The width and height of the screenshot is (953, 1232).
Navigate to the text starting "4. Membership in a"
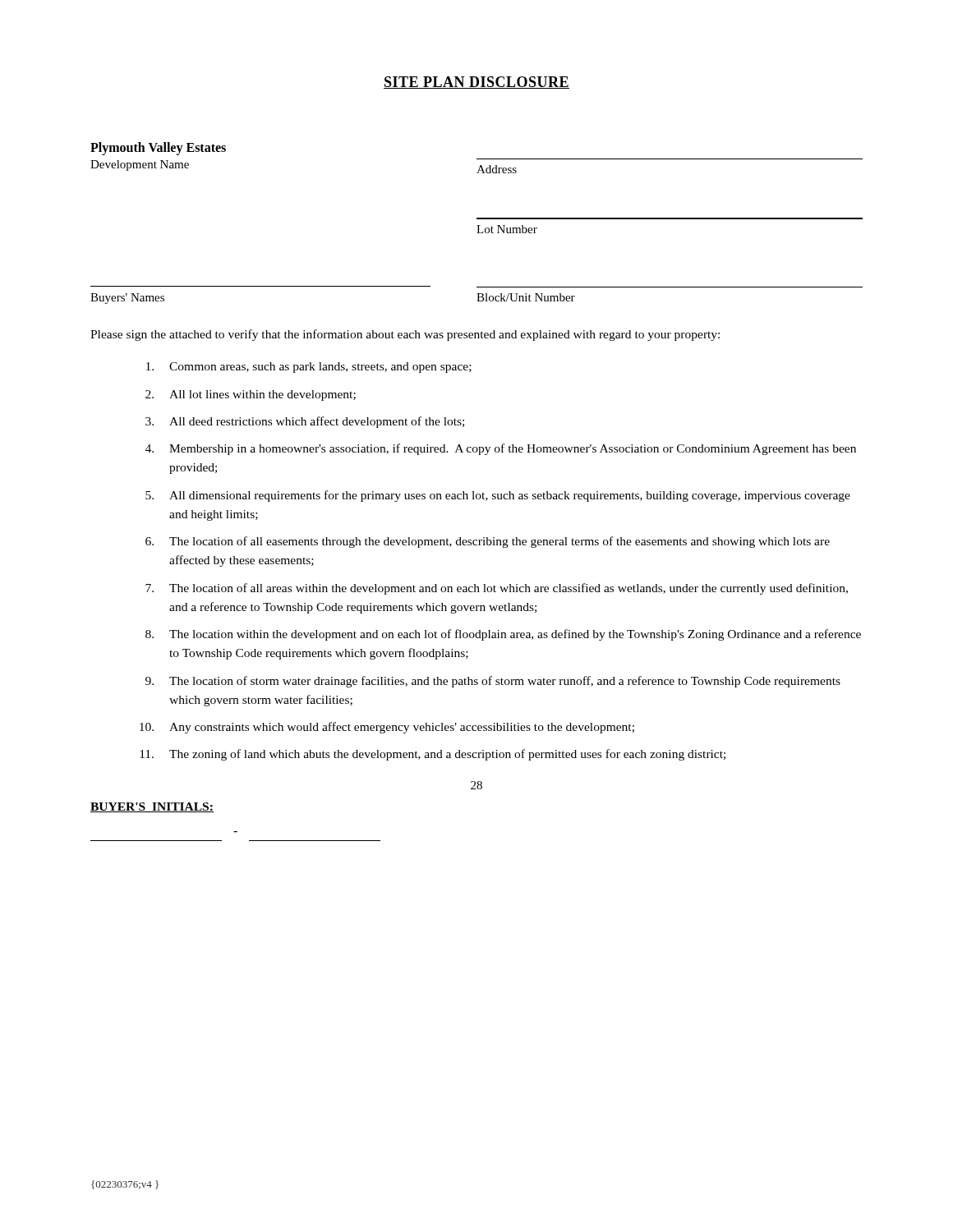489,458
